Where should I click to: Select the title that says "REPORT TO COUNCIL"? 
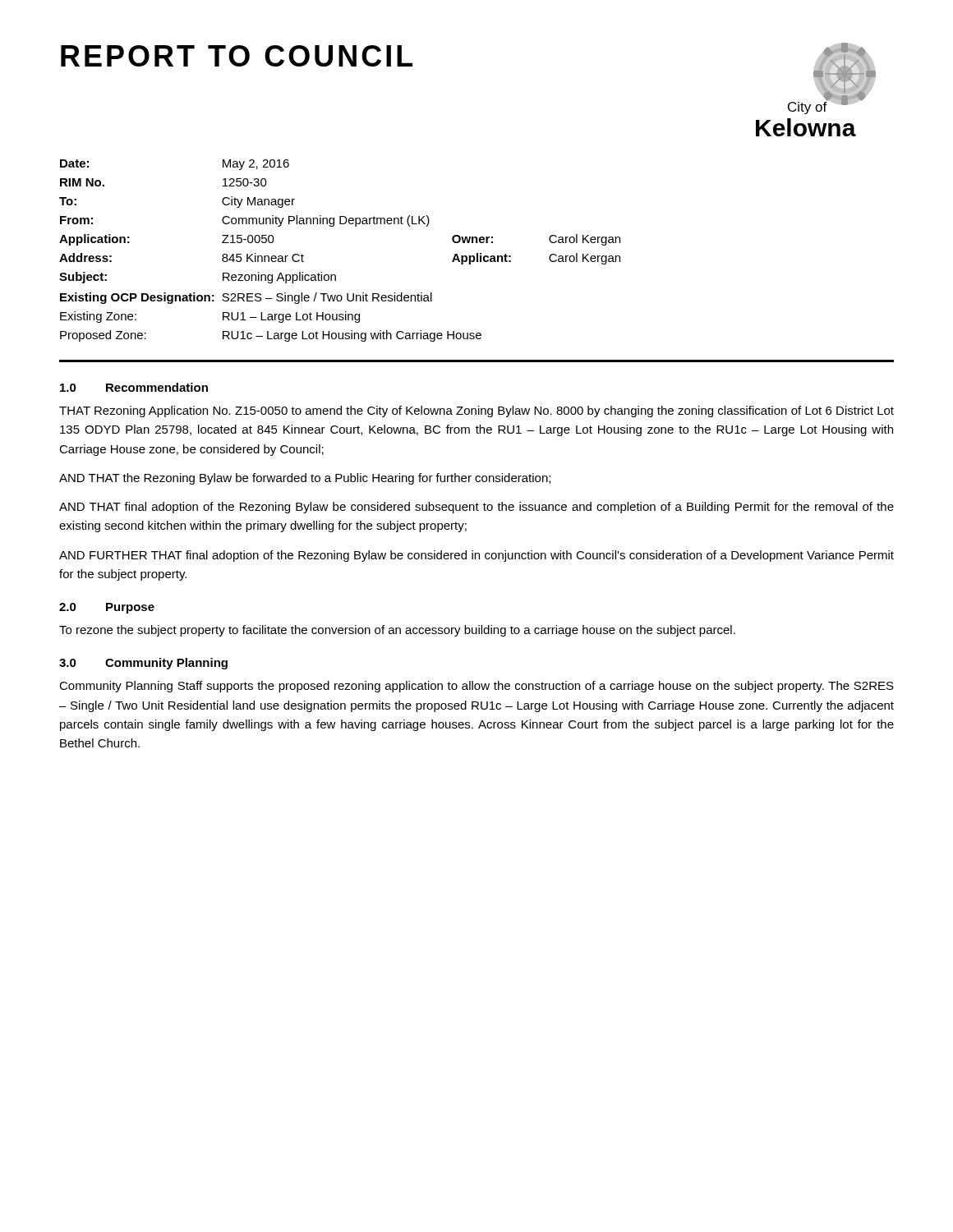pyautogui.click(x=238, y=57)
